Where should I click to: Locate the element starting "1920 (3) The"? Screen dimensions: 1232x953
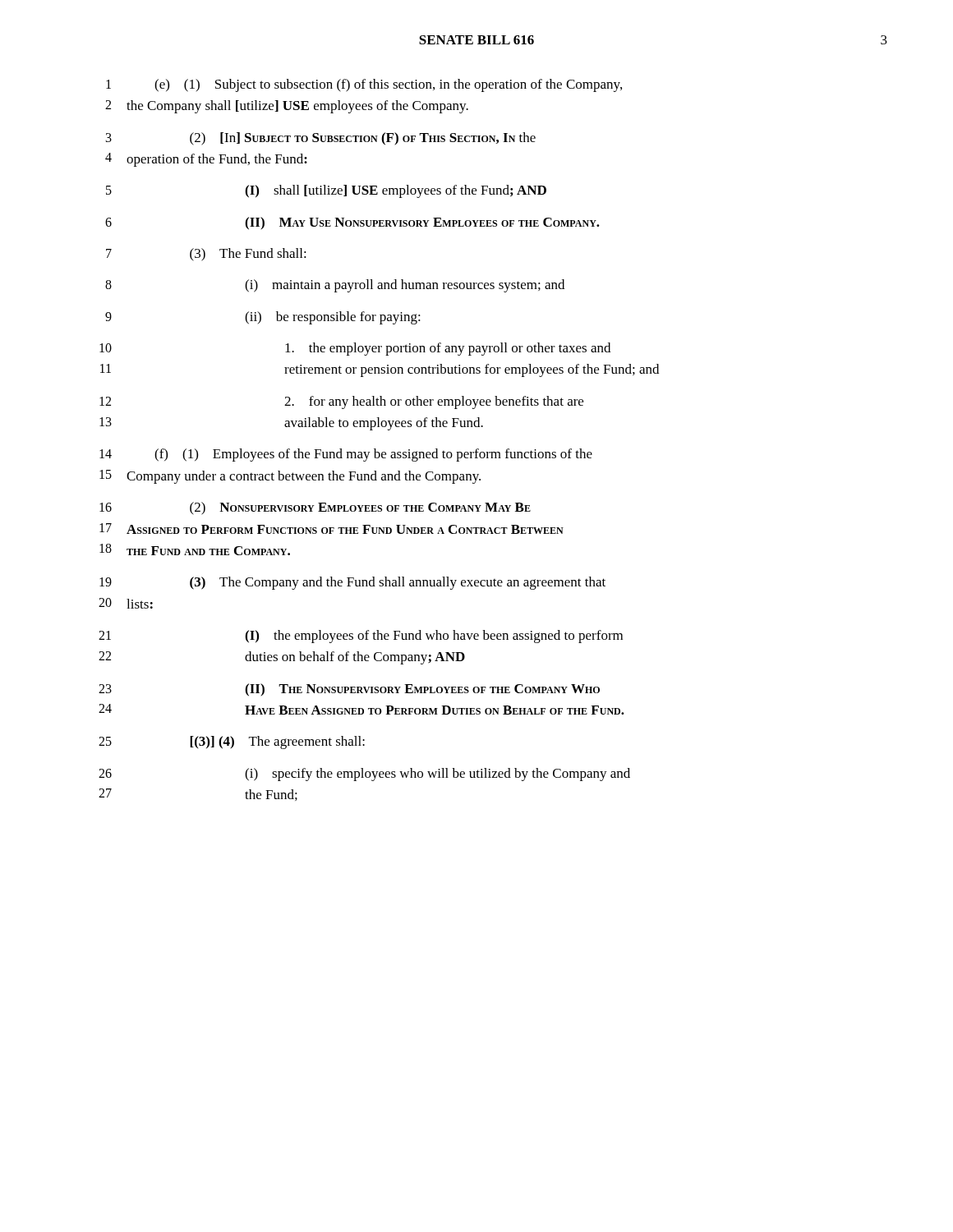pyautogui.click(x=485, y=593)
